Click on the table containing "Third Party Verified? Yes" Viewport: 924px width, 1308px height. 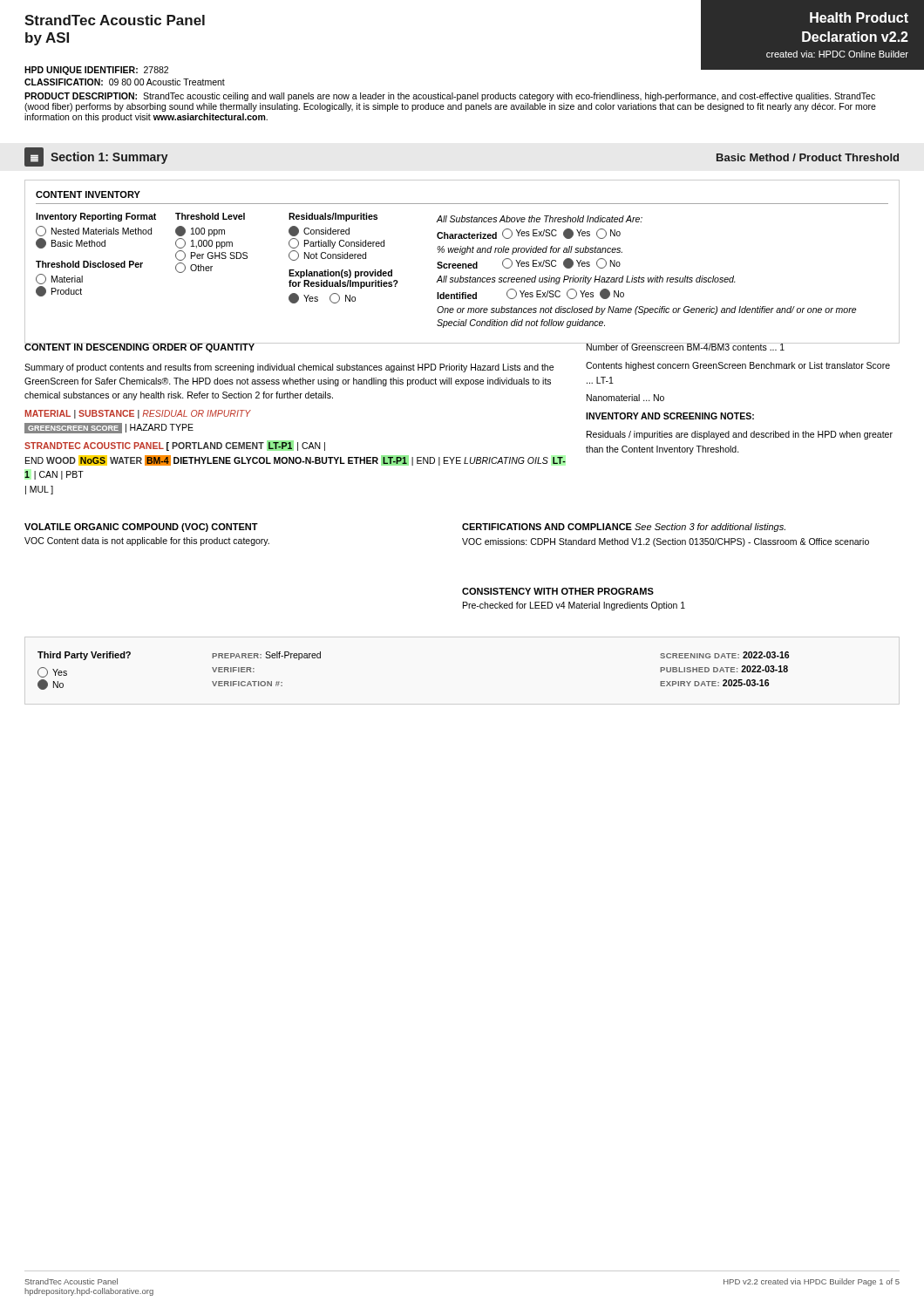tap(462, 671)
